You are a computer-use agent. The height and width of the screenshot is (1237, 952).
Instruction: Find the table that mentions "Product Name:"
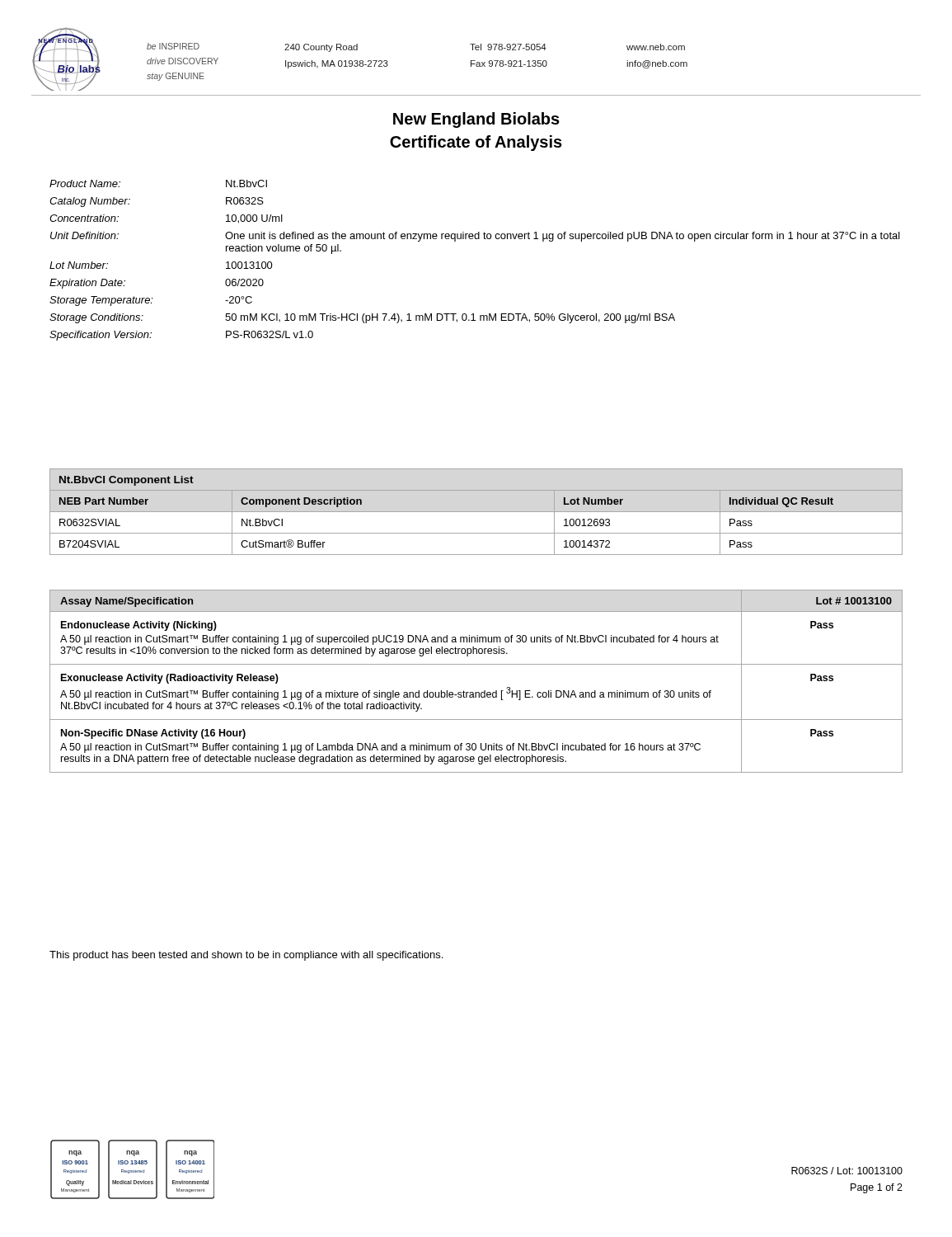[x=476, y=259]
